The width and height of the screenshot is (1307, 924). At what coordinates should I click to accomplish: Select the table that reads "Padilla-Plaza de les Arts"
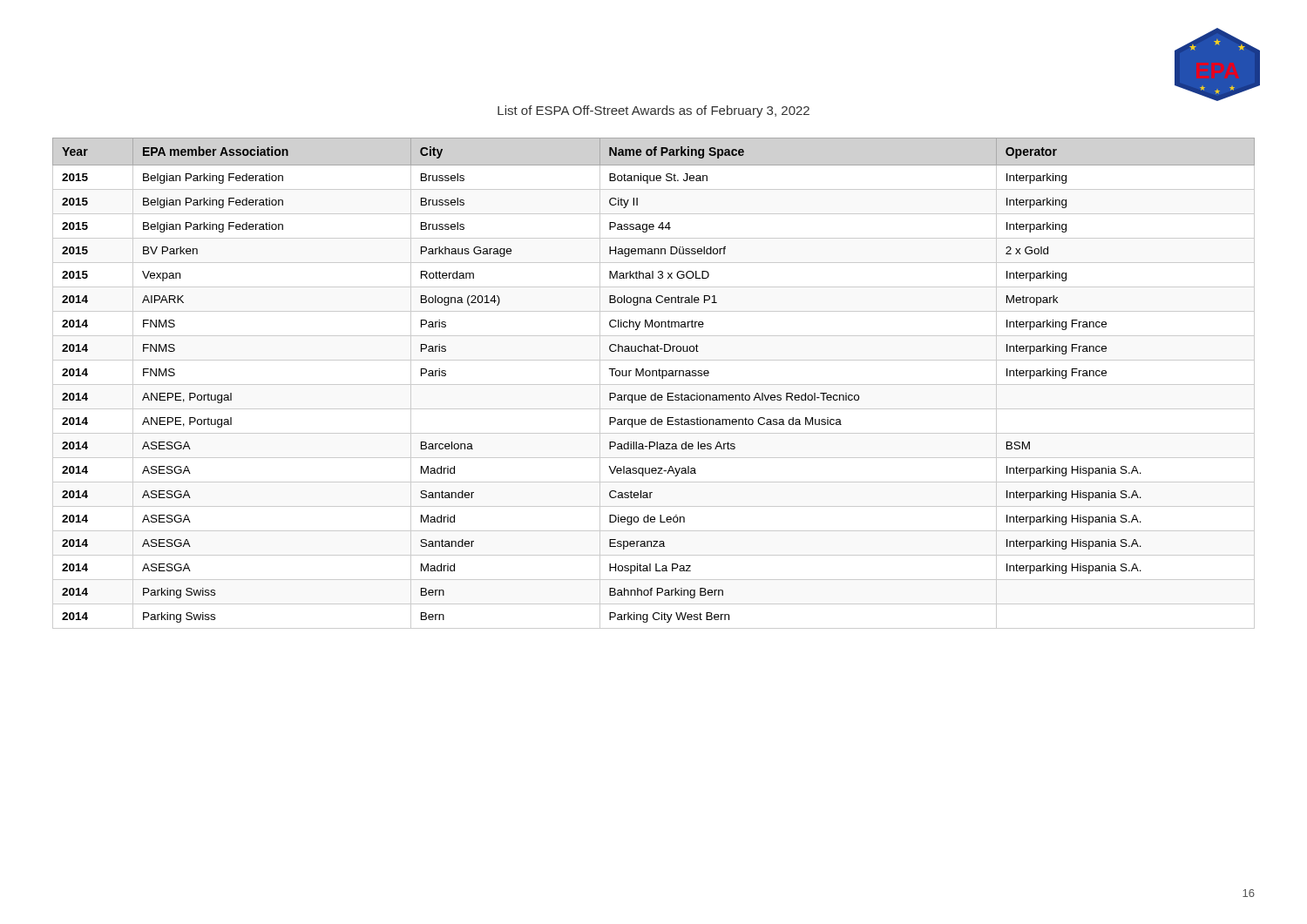pos(654,383)
